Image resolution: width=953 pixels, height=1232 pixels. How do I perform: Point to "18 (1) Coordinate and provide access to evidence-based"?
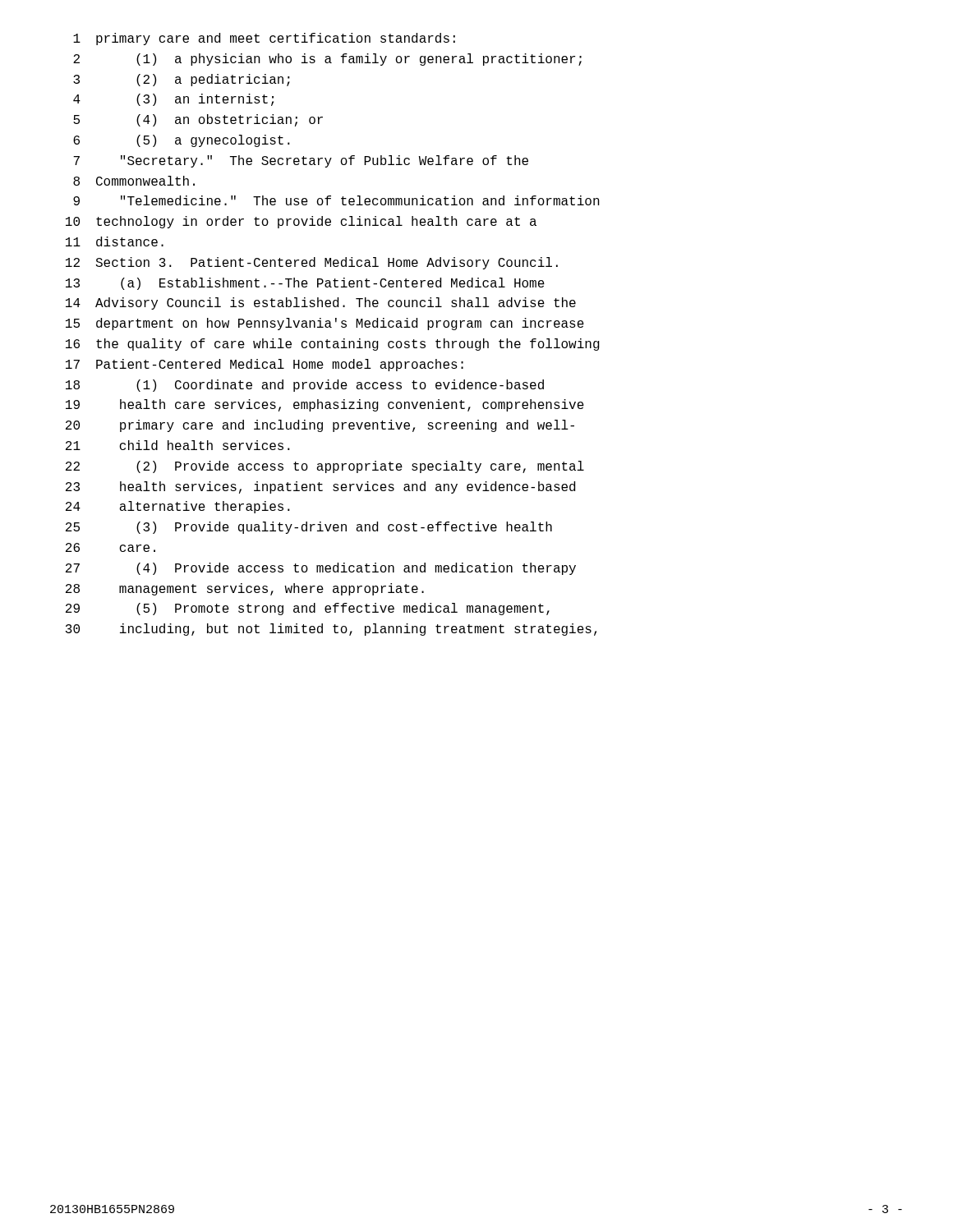point(297,386)
